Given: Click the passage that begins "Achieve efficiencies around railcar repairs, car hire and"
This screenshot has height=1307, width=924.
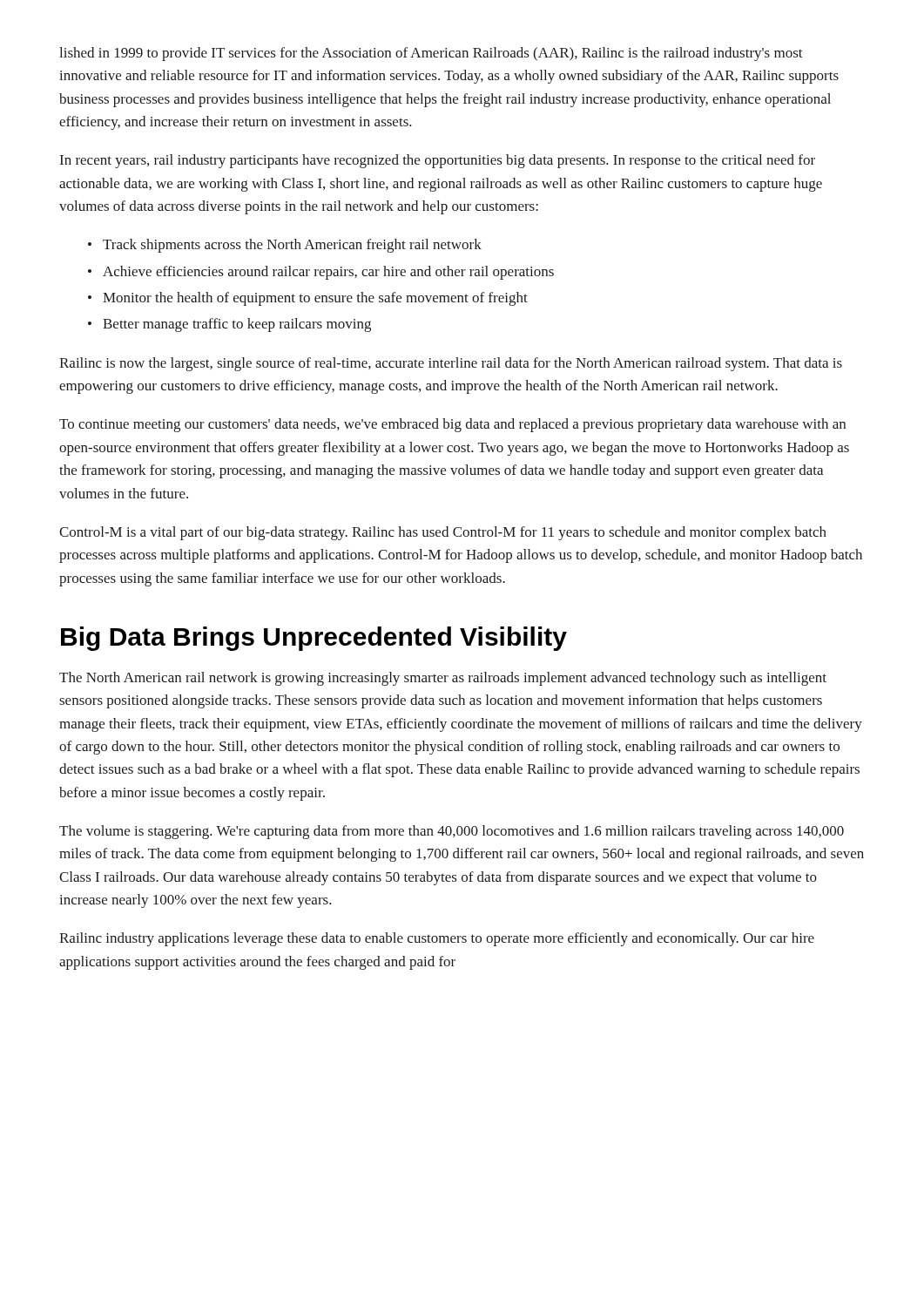Looking at the screenshot, I should pos(328,271).
